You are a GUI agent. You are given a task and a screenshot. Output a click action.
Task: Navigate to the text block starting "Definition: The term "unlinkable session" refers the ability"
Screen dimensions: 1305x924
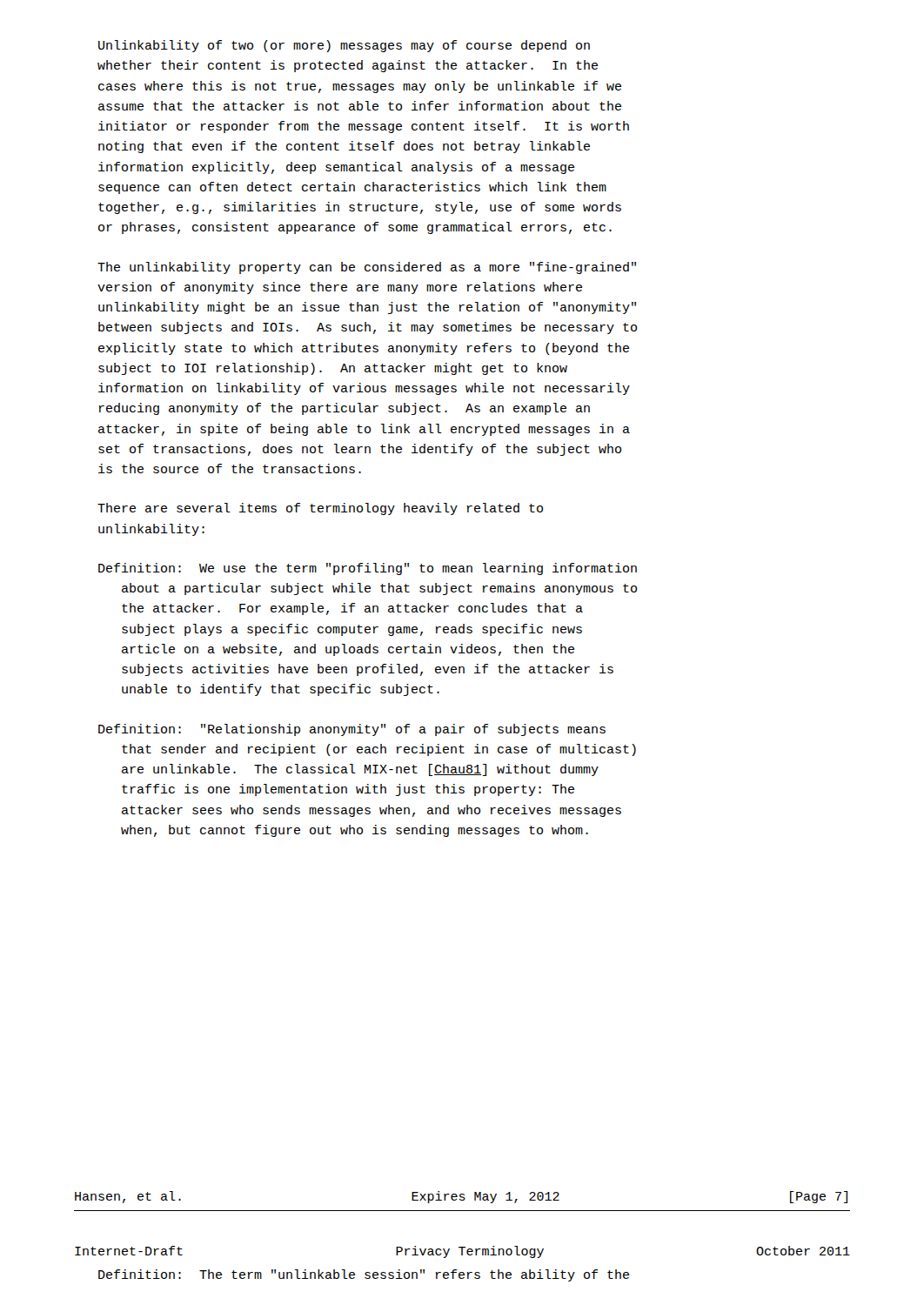tap(352, 1276)
